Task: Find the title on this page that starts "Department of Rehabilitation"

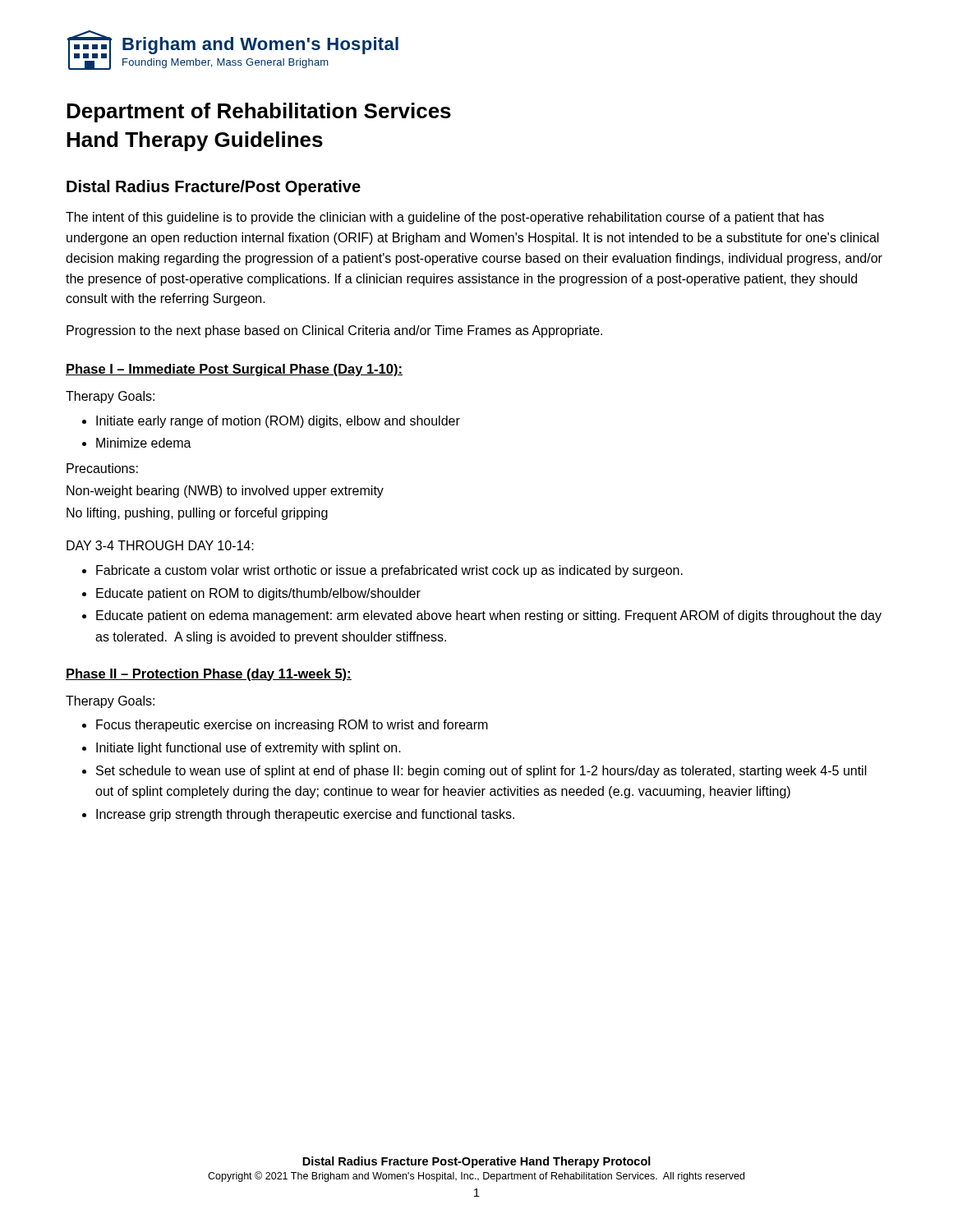Action: click(259, 113)
